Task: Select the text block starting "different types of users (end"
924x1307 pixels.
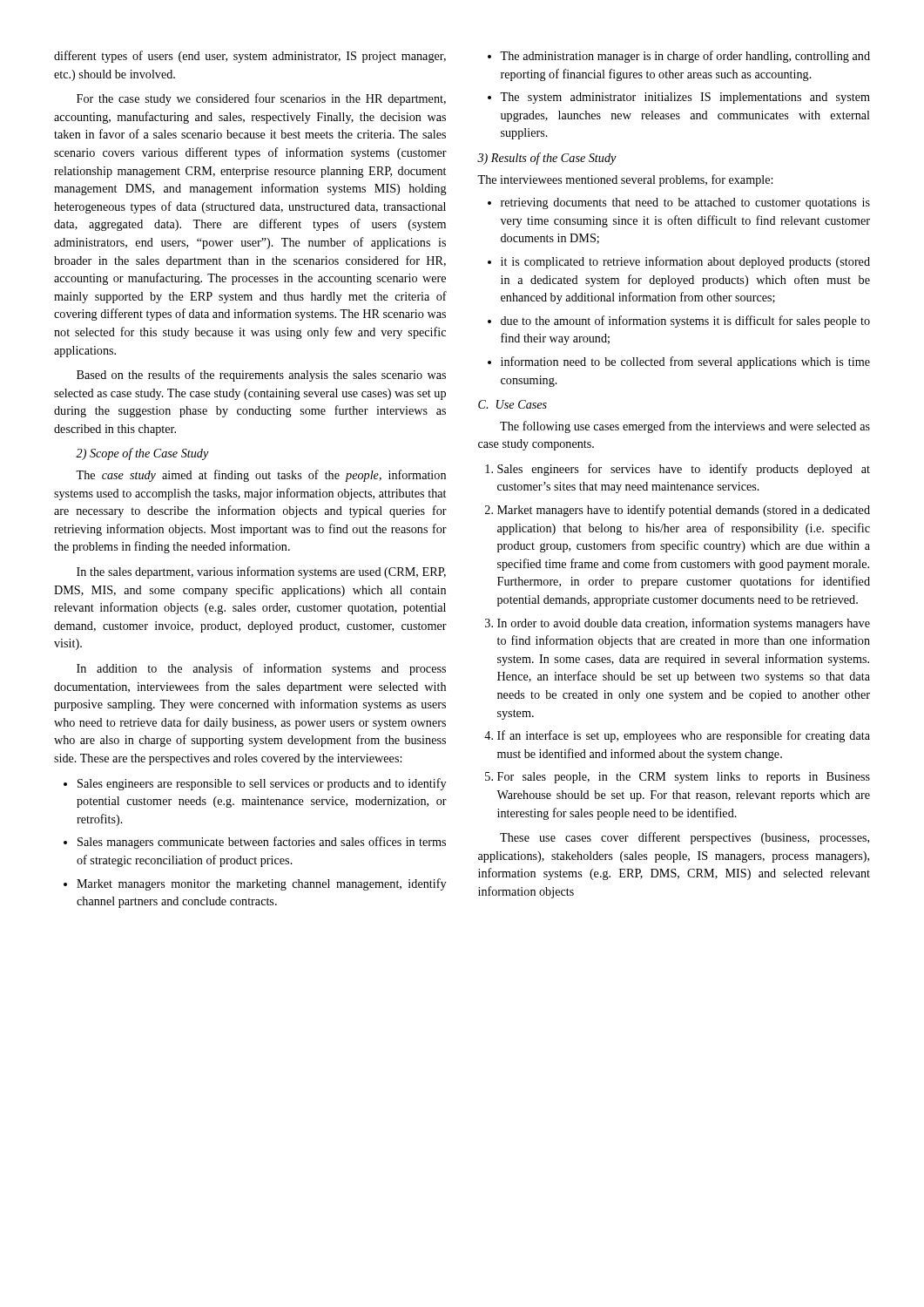Action: 250,65
